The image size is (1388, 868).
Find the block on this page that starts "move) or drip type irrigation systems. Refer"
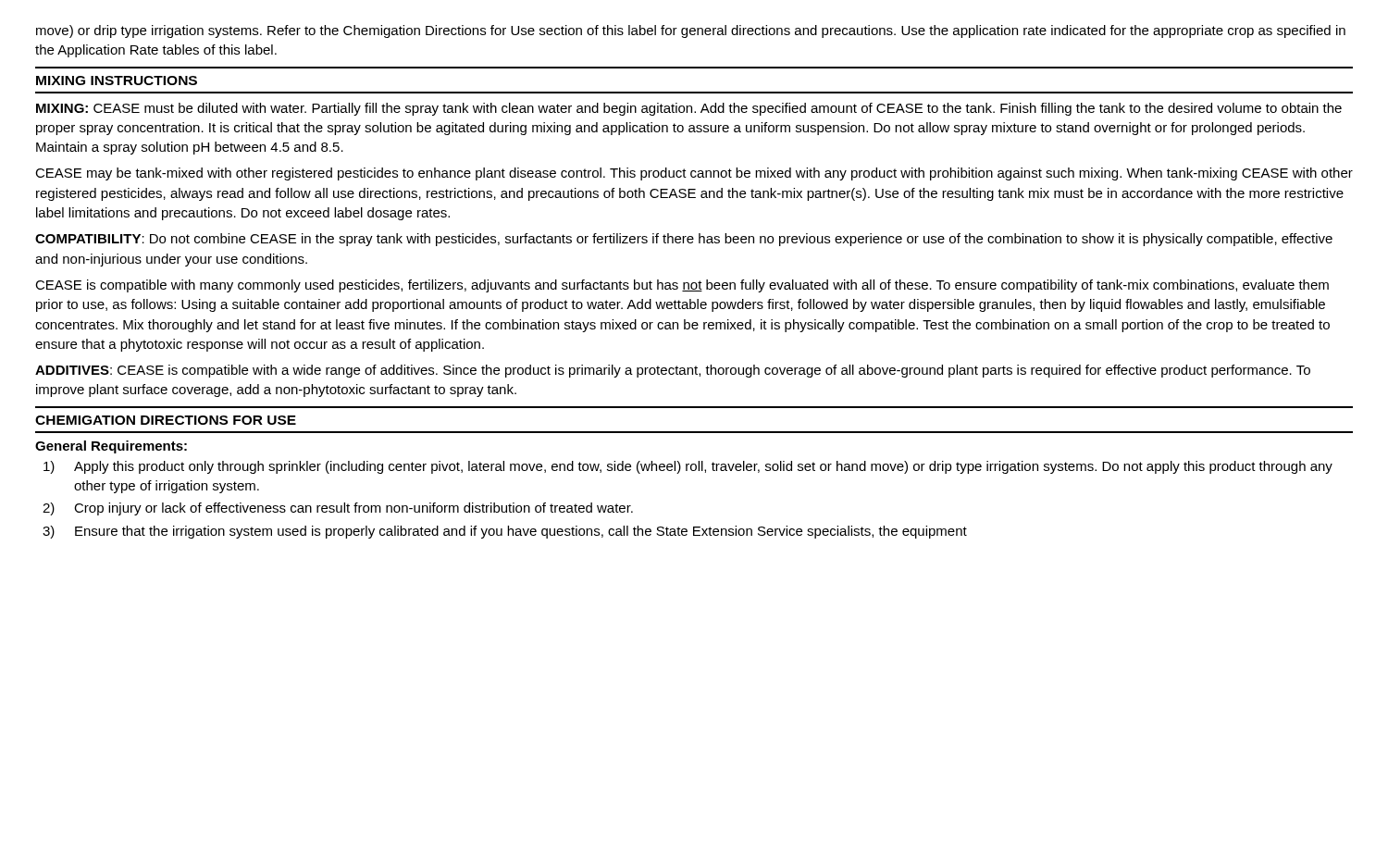[x=691, y=40]
